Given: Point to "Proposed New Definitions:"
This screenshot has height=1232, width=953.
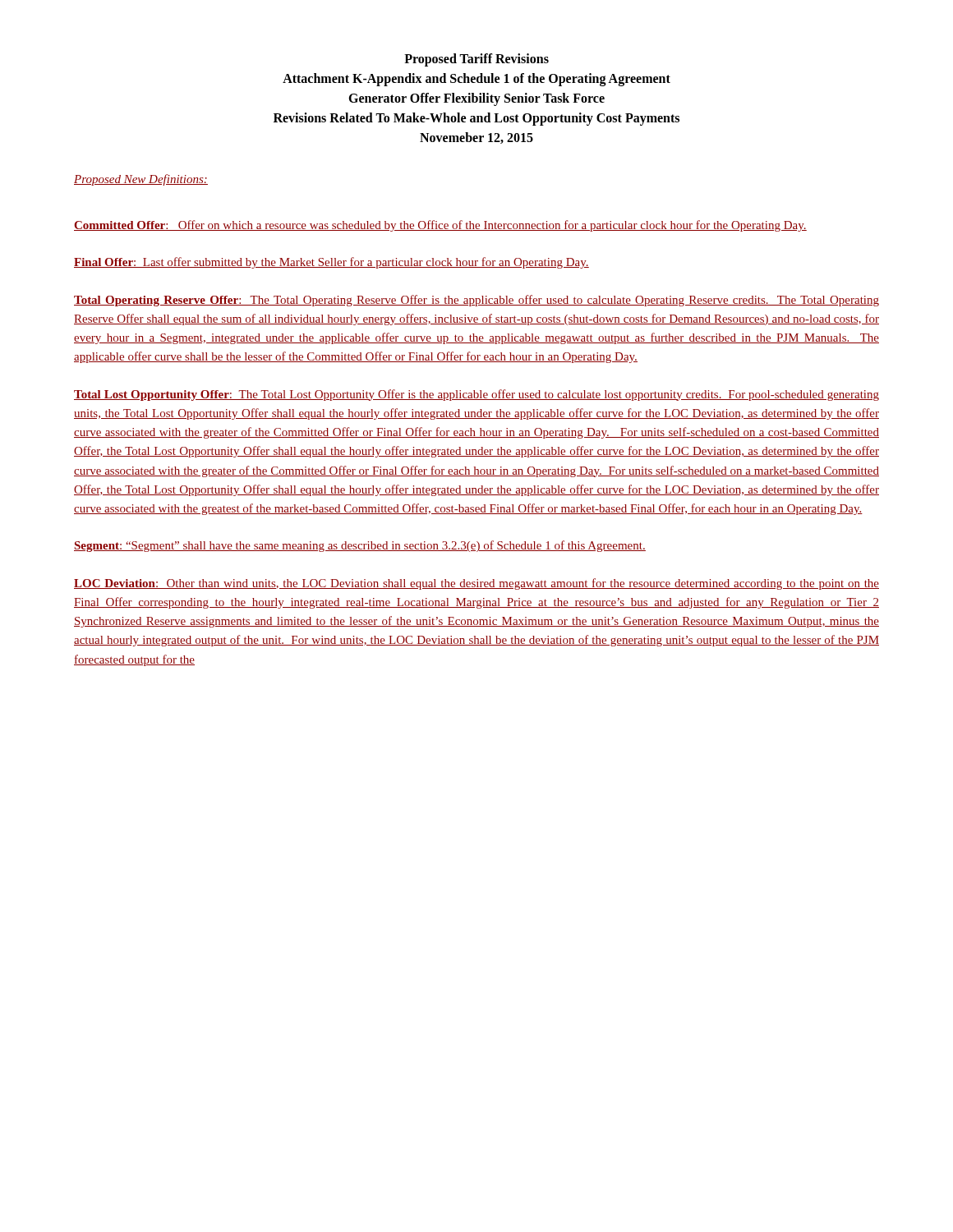Looking at the screenshot, I should 141,179.
